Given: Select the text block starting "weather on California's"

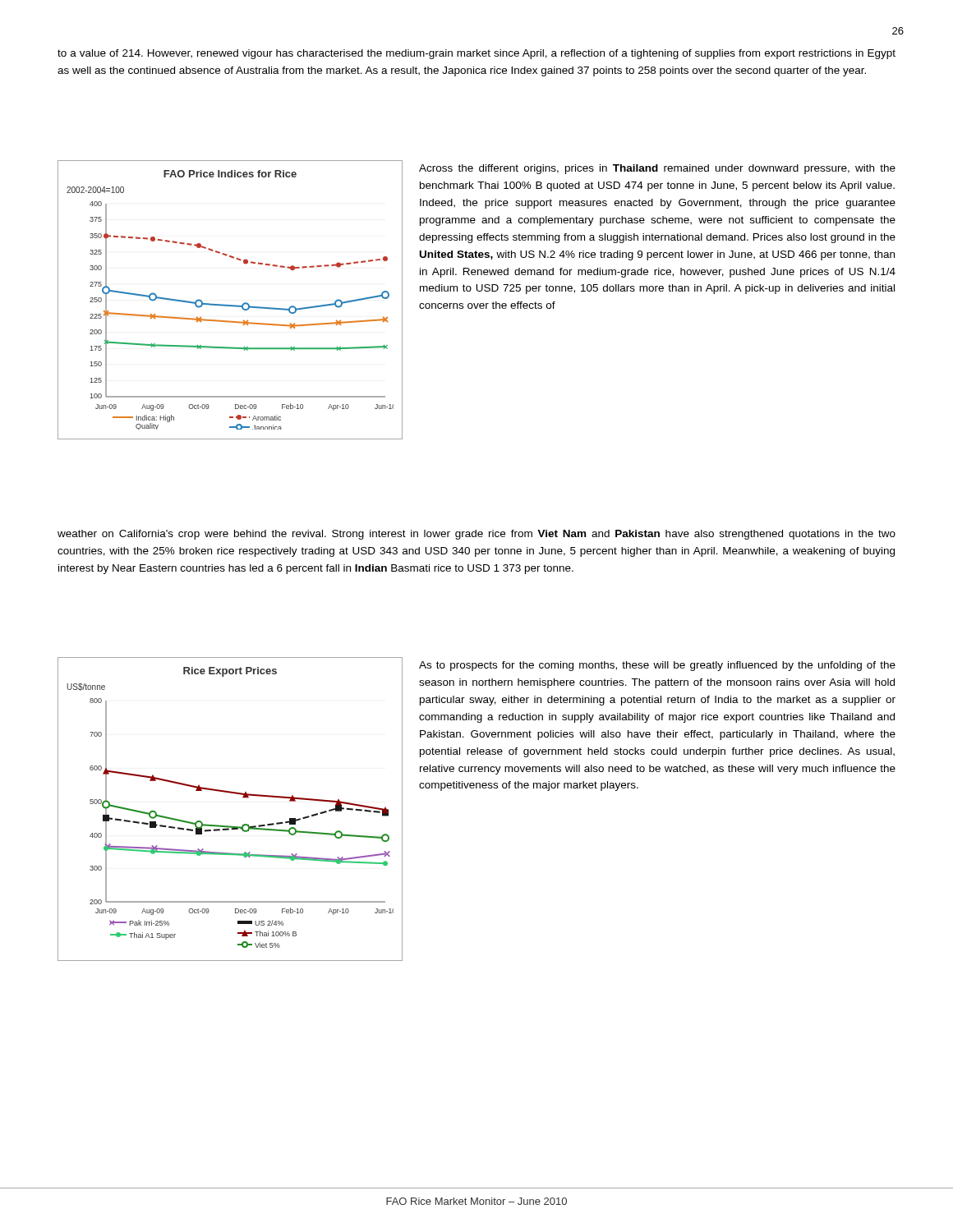Looking at the screenshot, I should [x=476, y=551].
